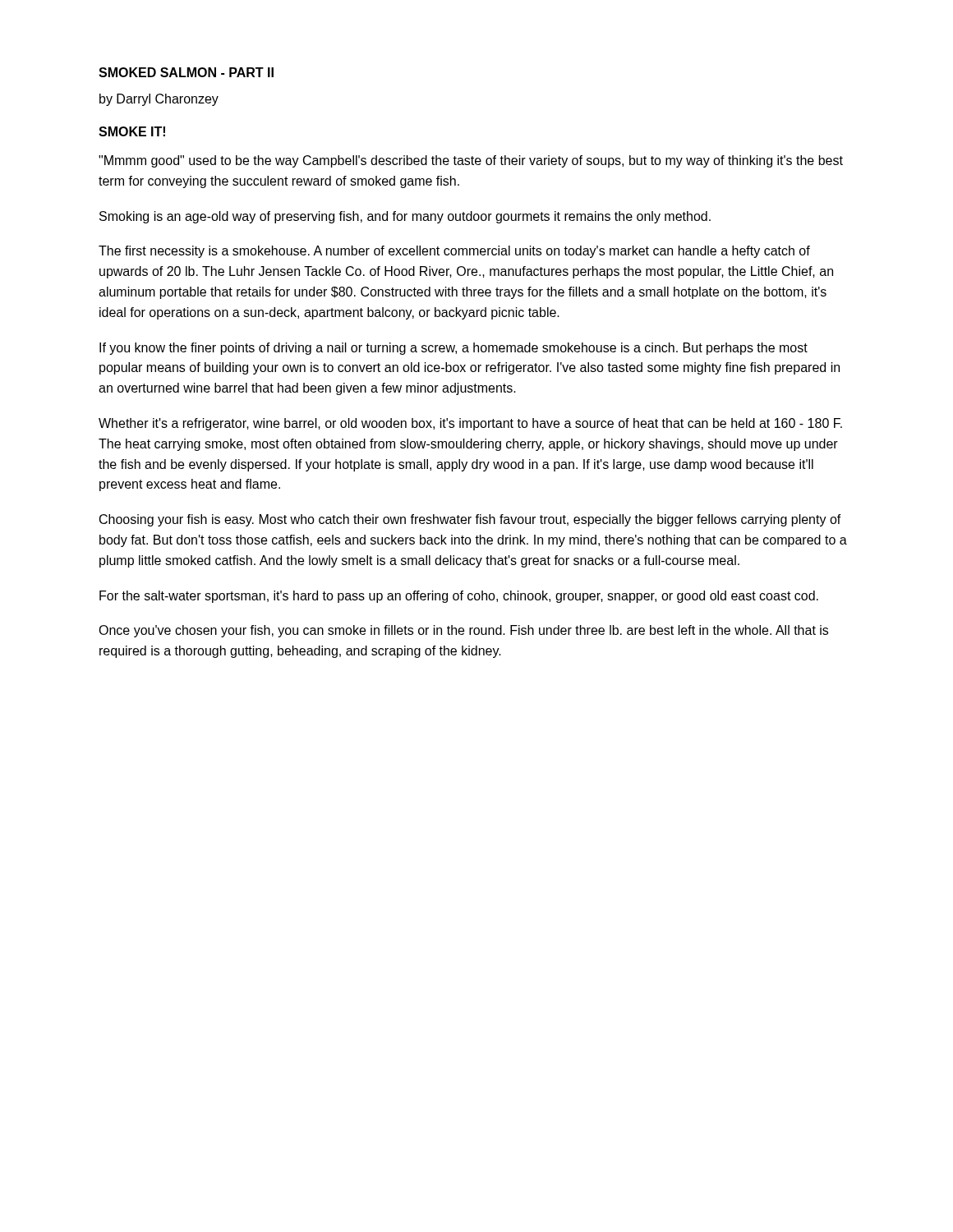Click on the block starting "Smoking is an age-old way of preserving"
The image size is (953, 1232).
click(405, 216)
